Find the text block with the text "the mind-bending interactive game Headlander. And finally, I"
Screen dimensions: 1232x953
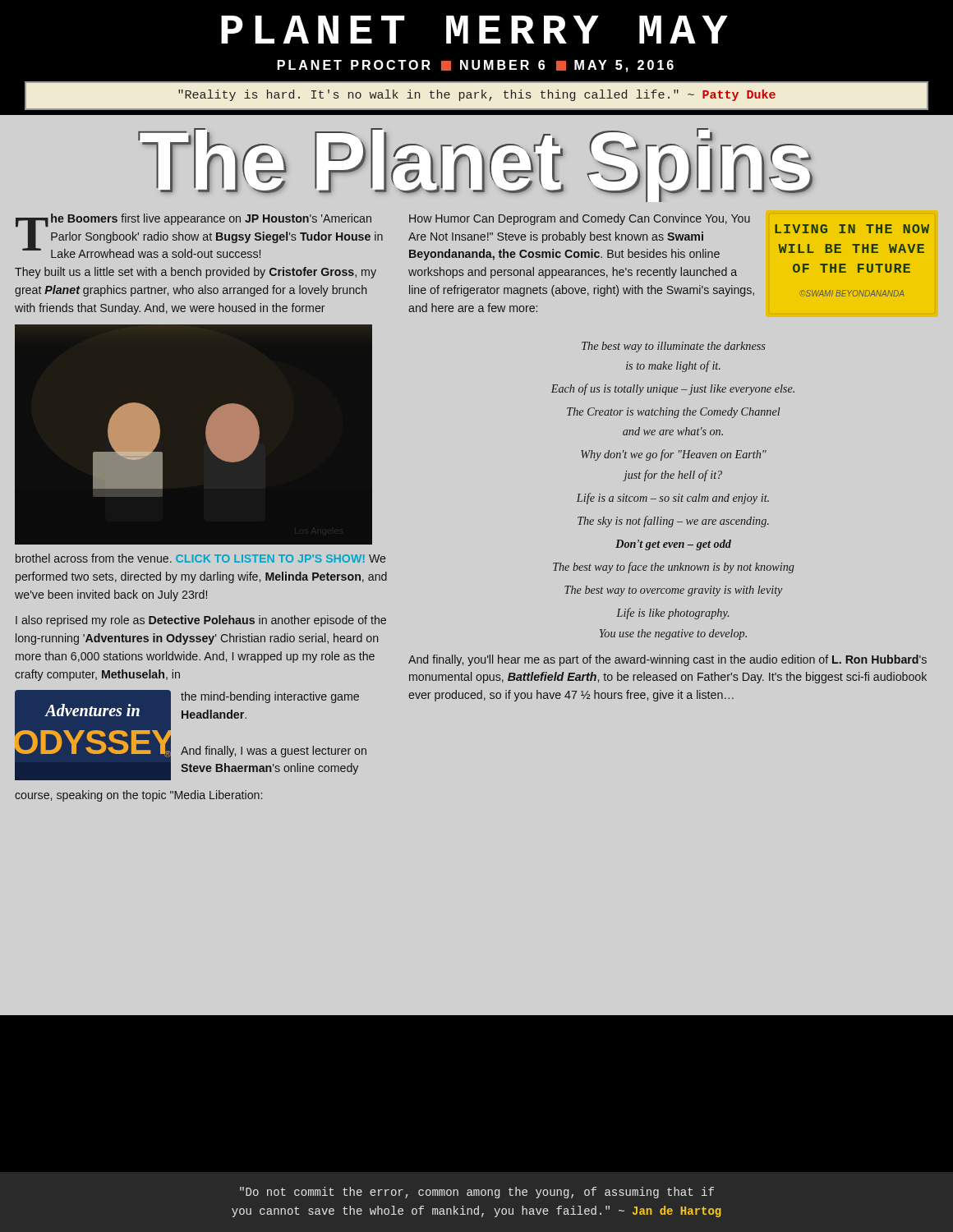pyautogui.click(x=270, y=697)
